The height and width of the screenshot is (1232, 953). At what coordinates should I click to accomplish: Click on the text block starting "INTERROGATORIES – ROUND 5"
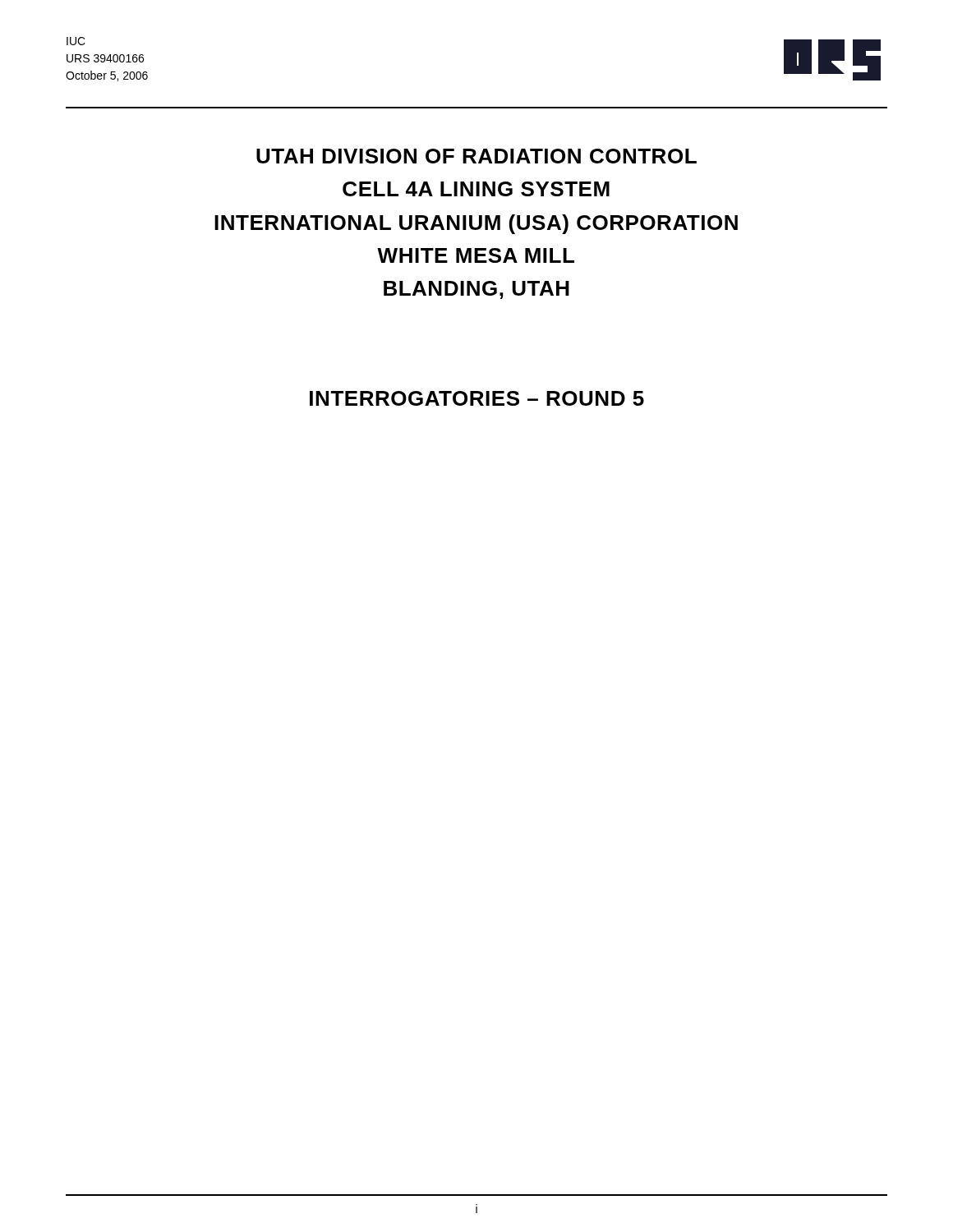pos(476,398)
